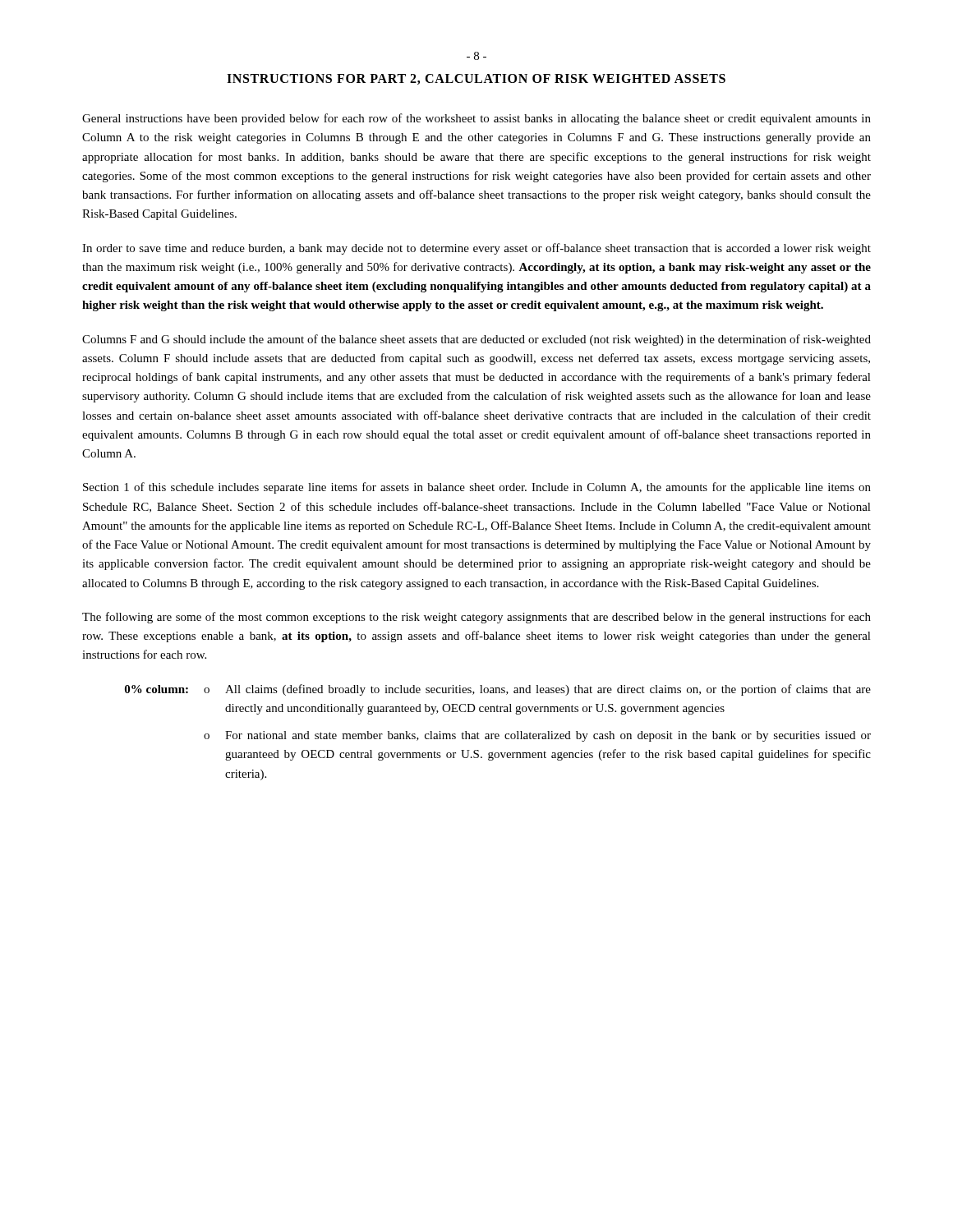The height and width of the screenshot is (1232, 953).
Task: Navigate to the block starting "Section 1 of this schedule includes separate"
Action: [476, 535]
